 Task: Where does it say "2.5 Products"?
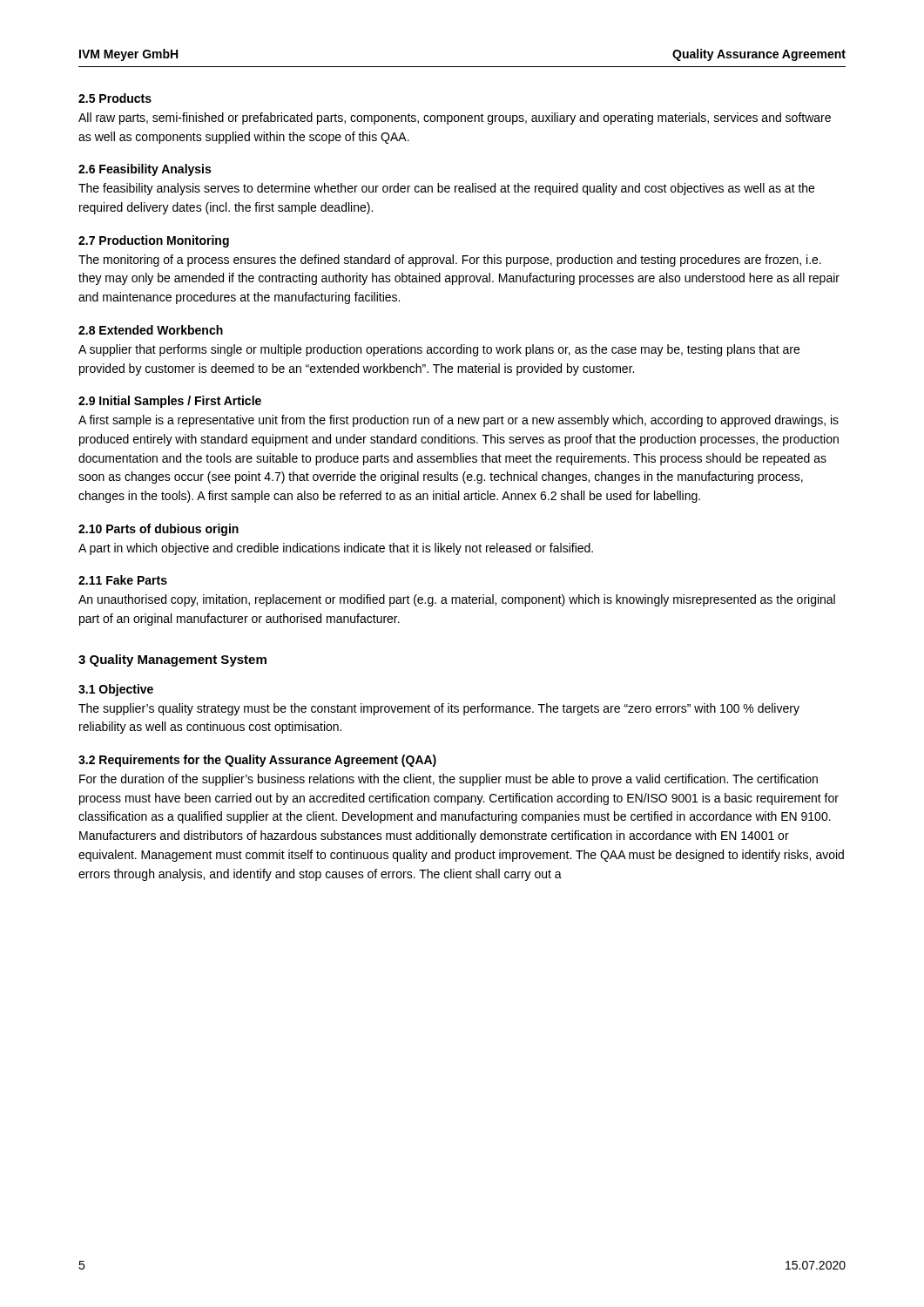point(115,98)
